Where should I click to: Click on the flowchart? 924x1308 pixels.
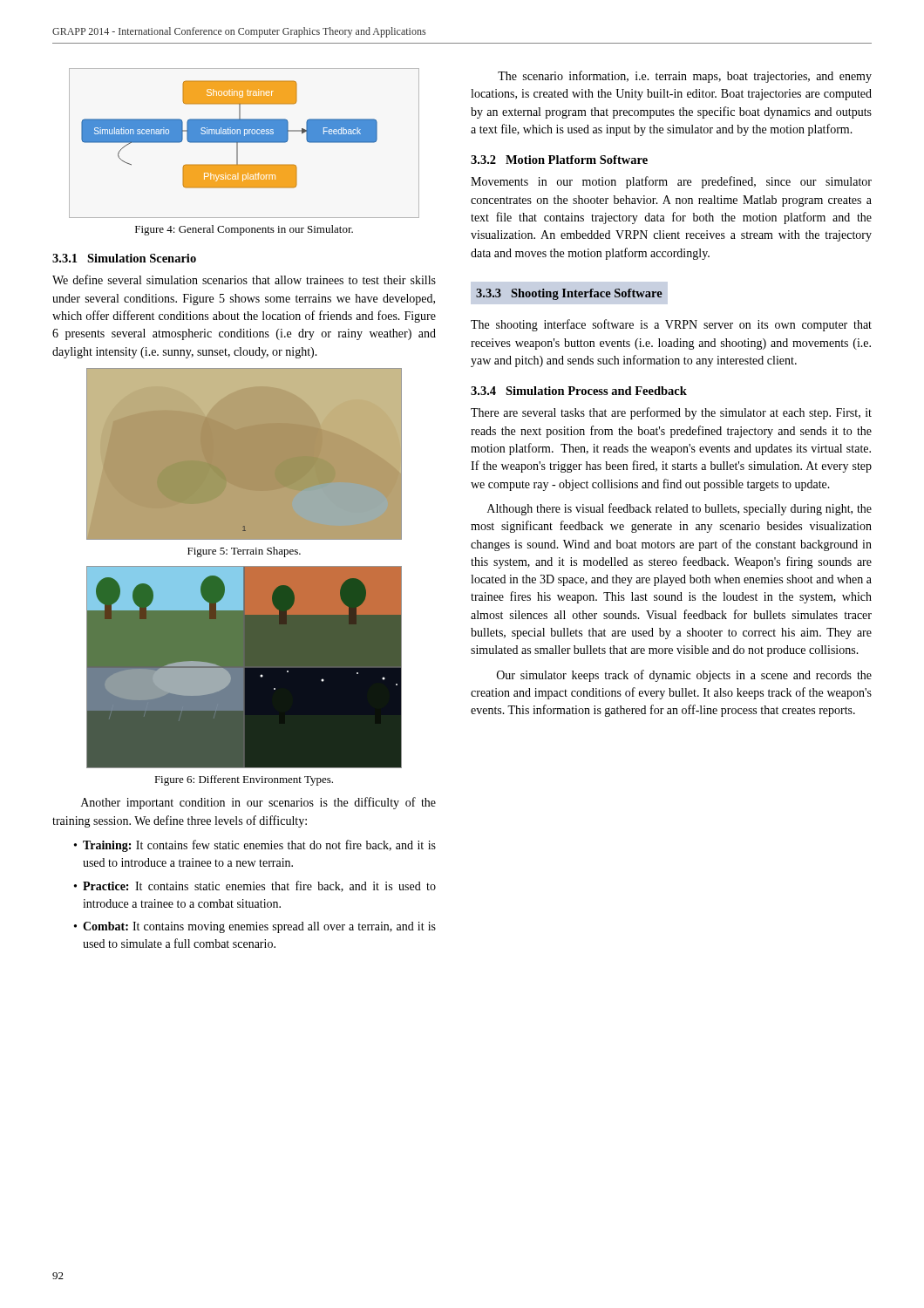tap(244, 143)
